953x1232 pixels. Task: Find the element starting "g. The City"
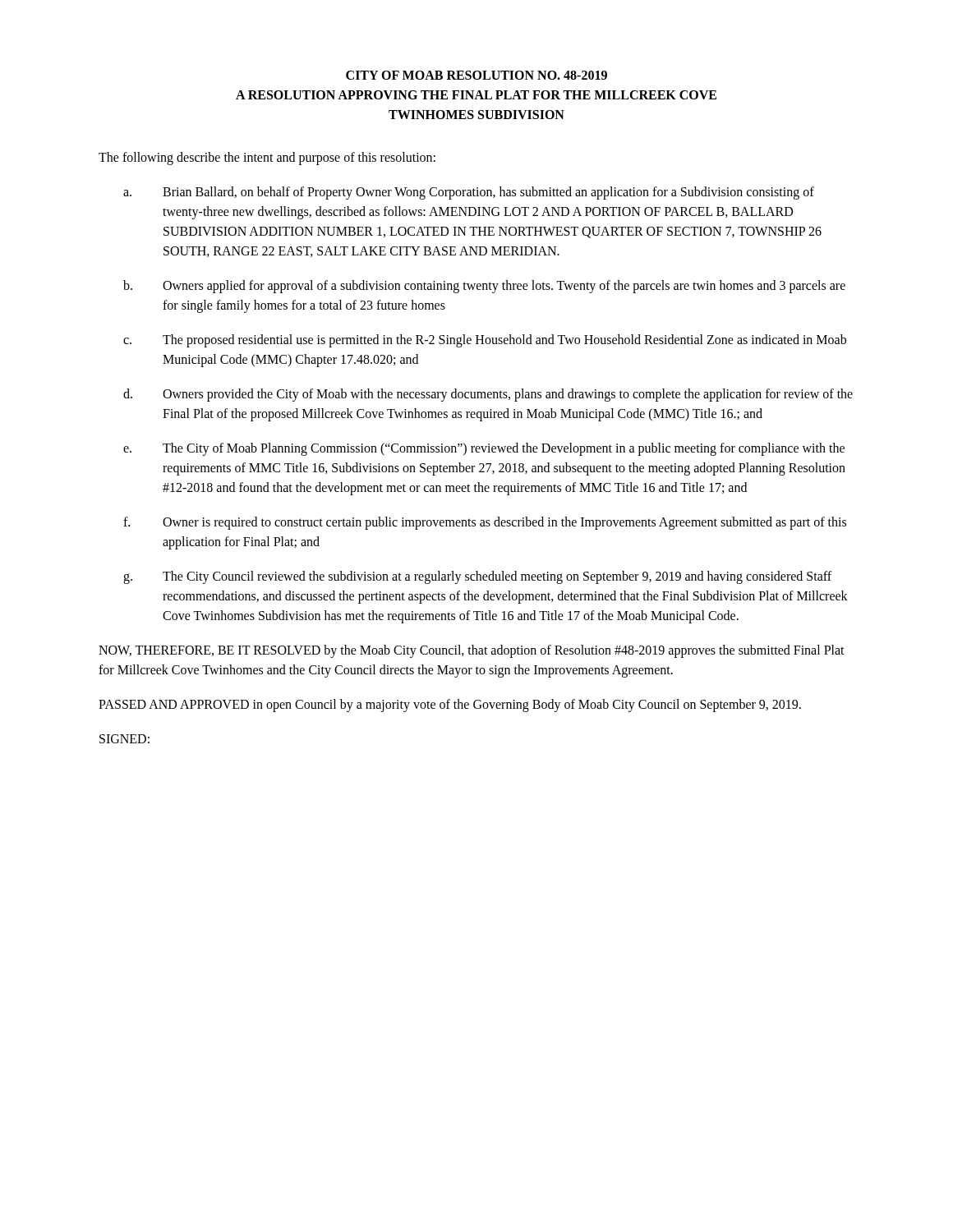point(476,596)
